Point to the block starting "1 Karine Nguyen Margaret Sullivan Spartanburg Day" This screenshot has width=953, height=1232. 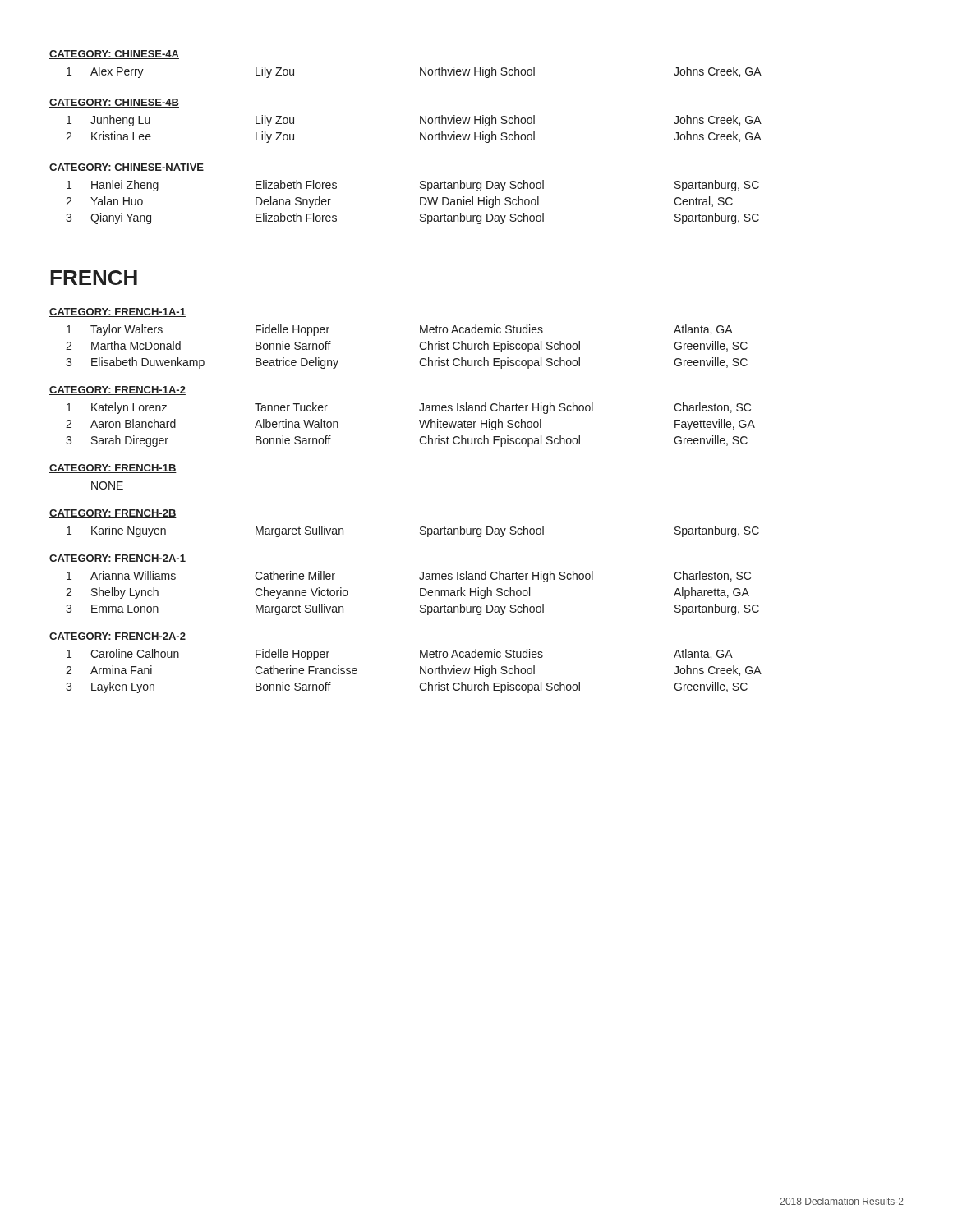coord(413,531)
